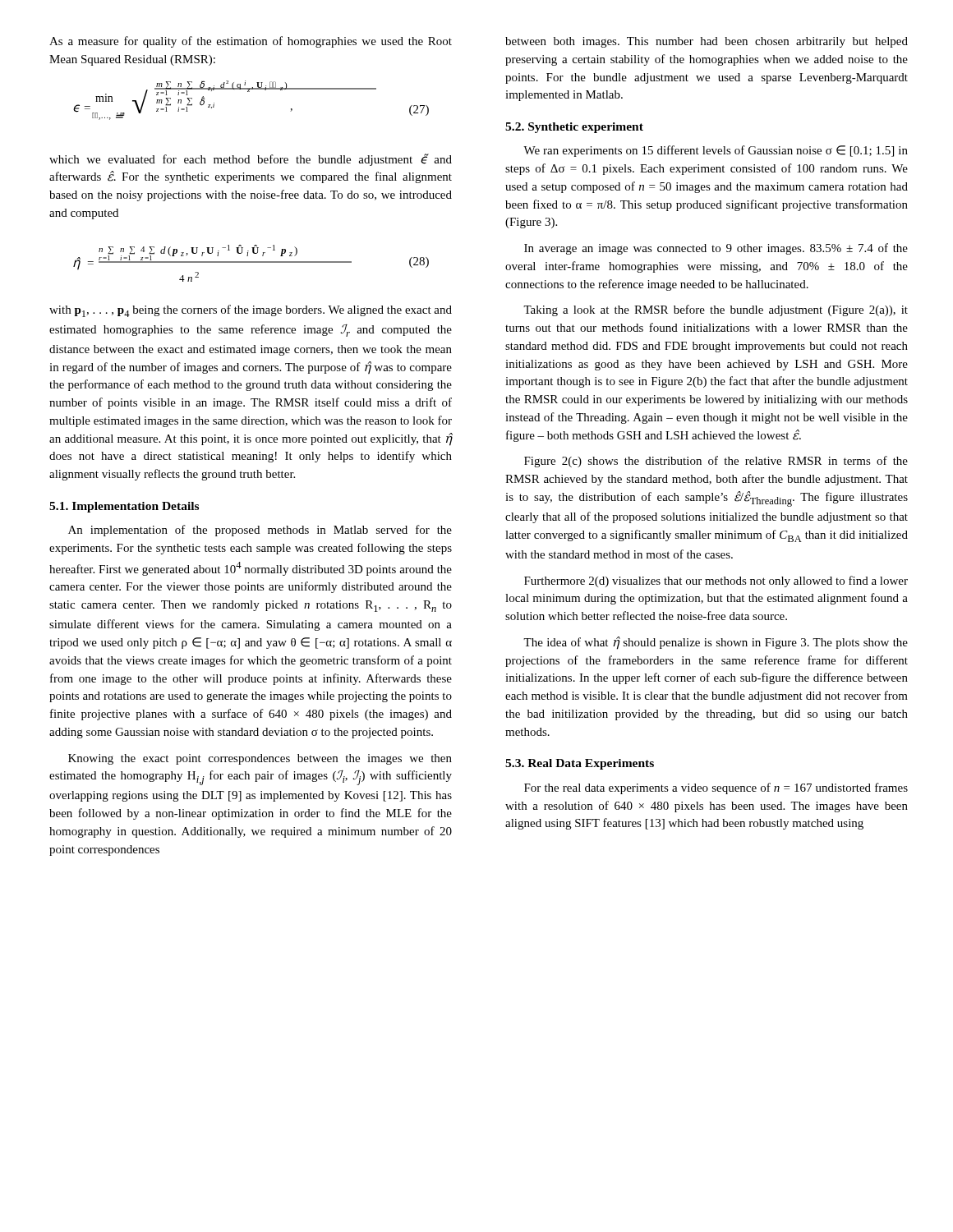
Task: Select the text starting "between both images. This number had"
Action: 707,69
